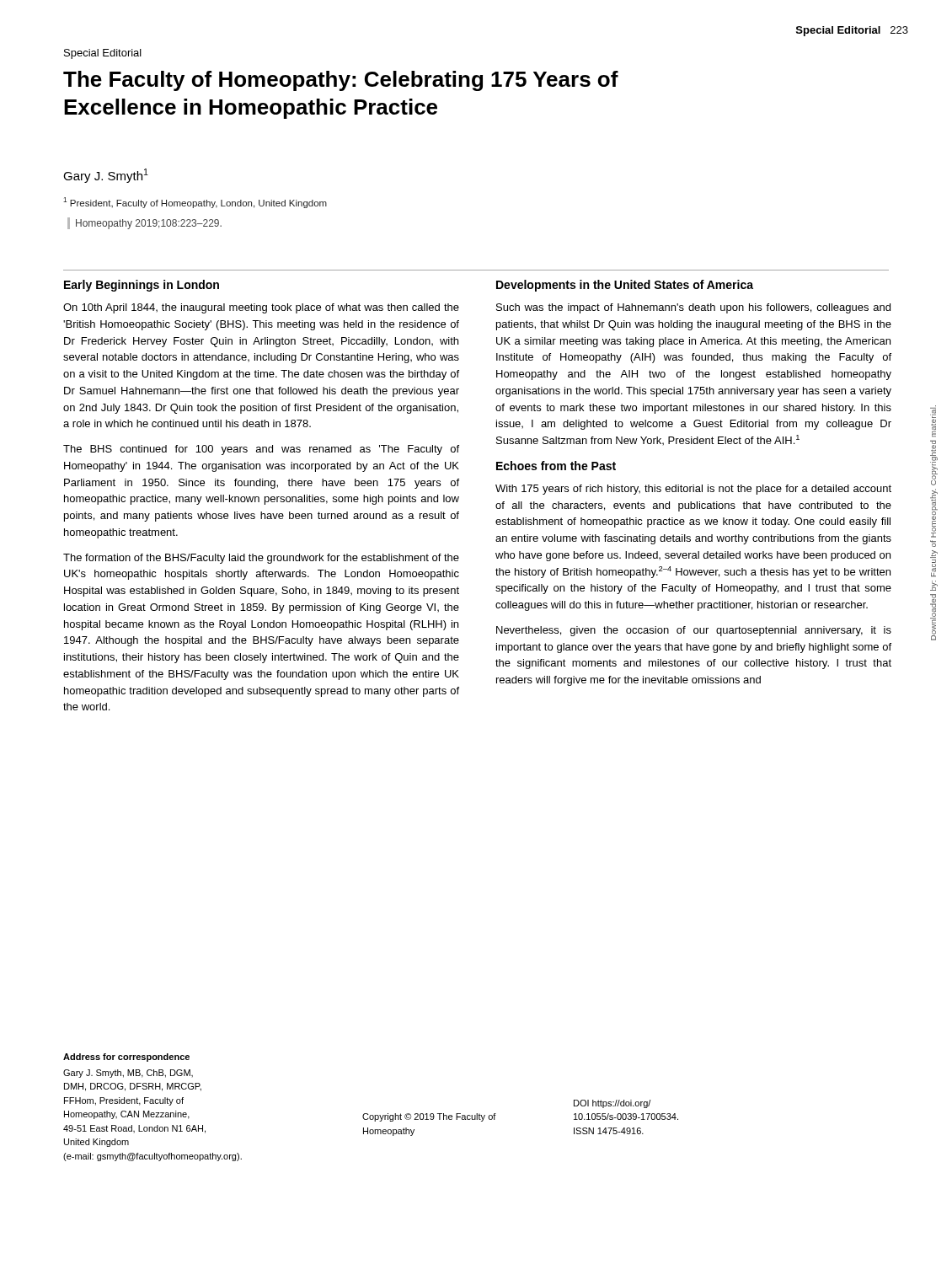The width and height of the screenshot is (952, 1264).
Task: Find the block on this page that starts "With 175 years of rich history, this"
Action: point(693,584)
